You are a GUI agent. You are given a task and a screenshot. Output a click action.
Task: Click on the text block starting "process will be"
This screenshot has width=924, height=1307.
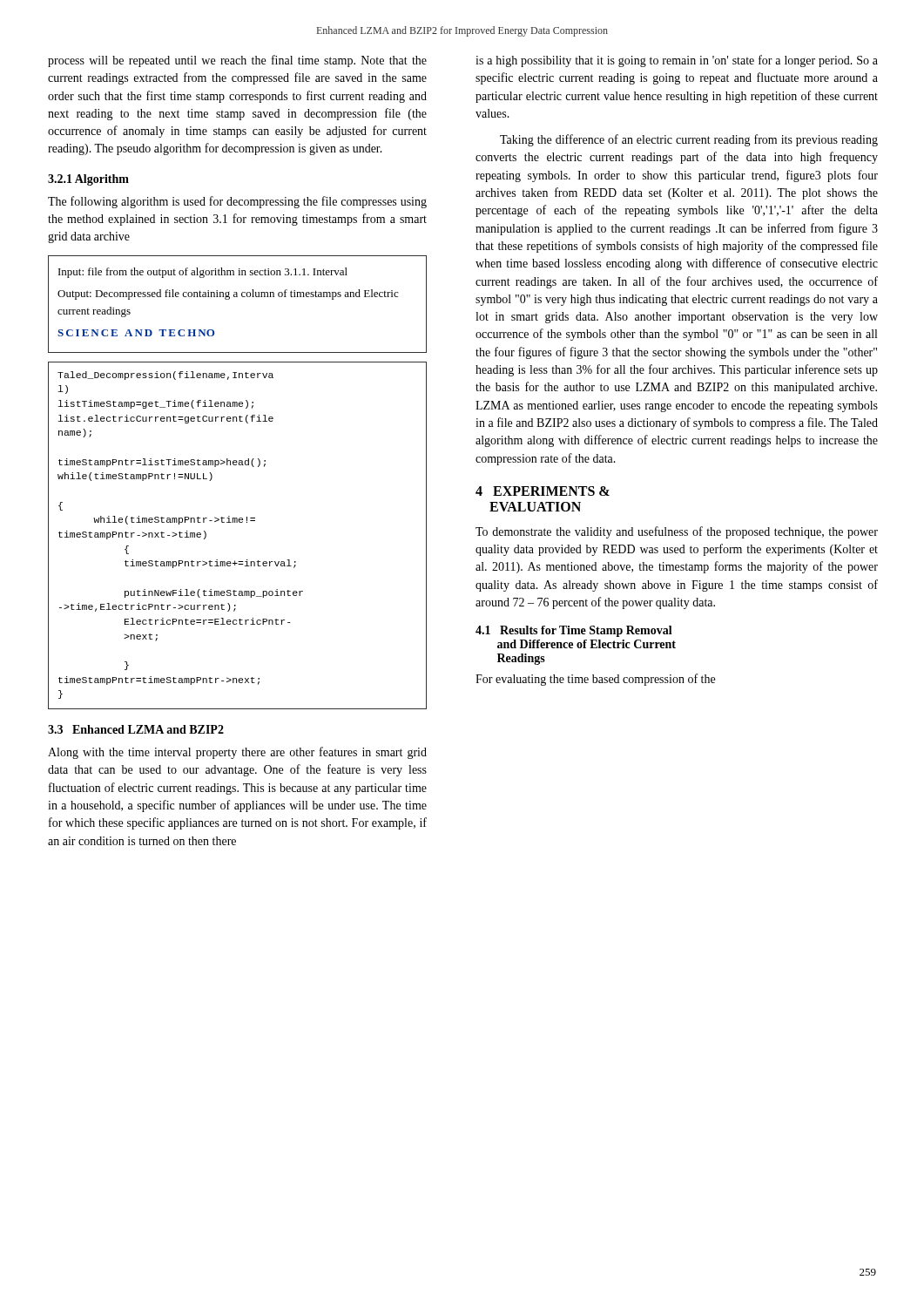click(x=237, y=105)
